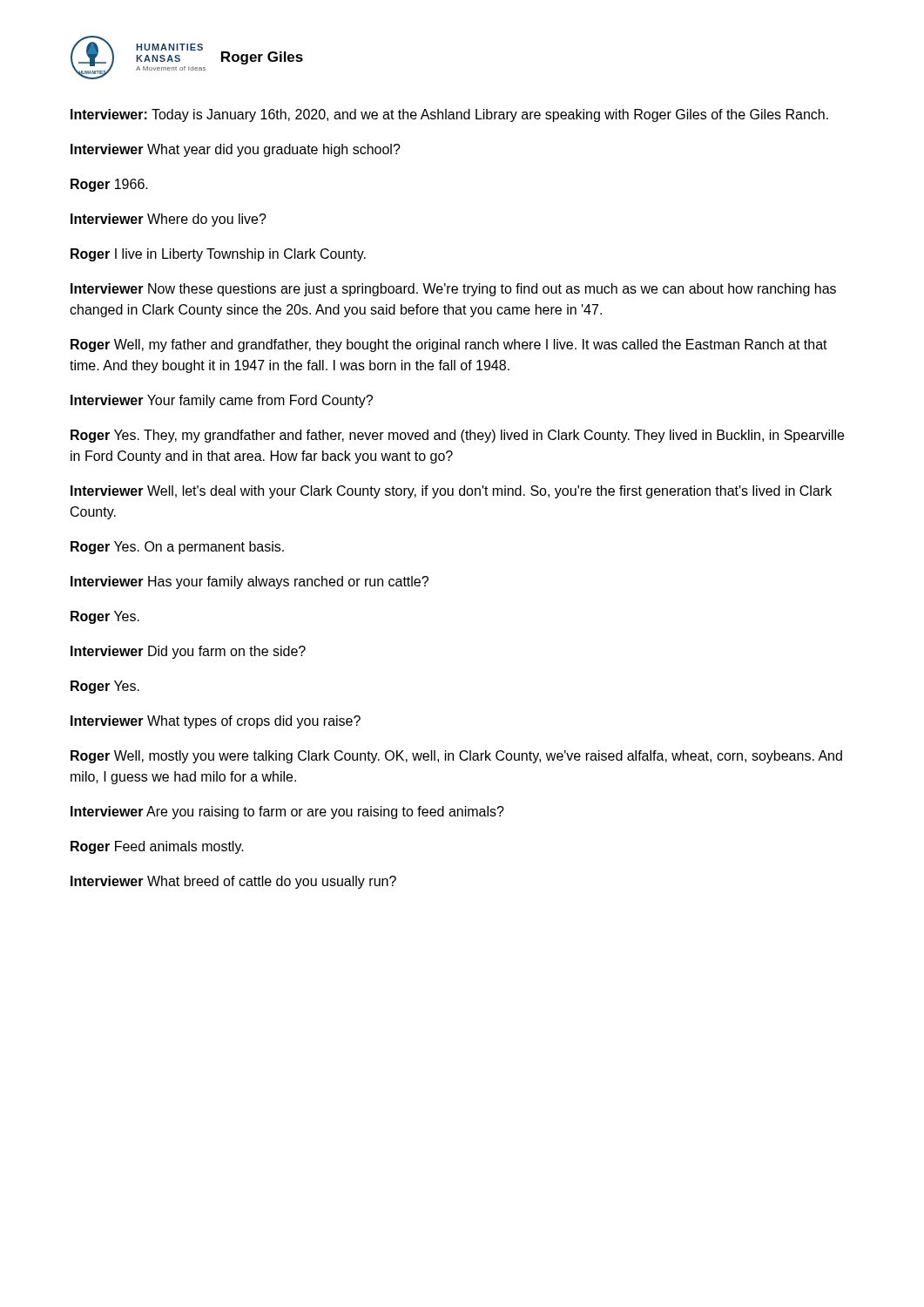Navigate to the block starting "Interviewer Your family came from Ford County?"
This screenshot has height=1307, width=924.
click(x=222, y=401)
